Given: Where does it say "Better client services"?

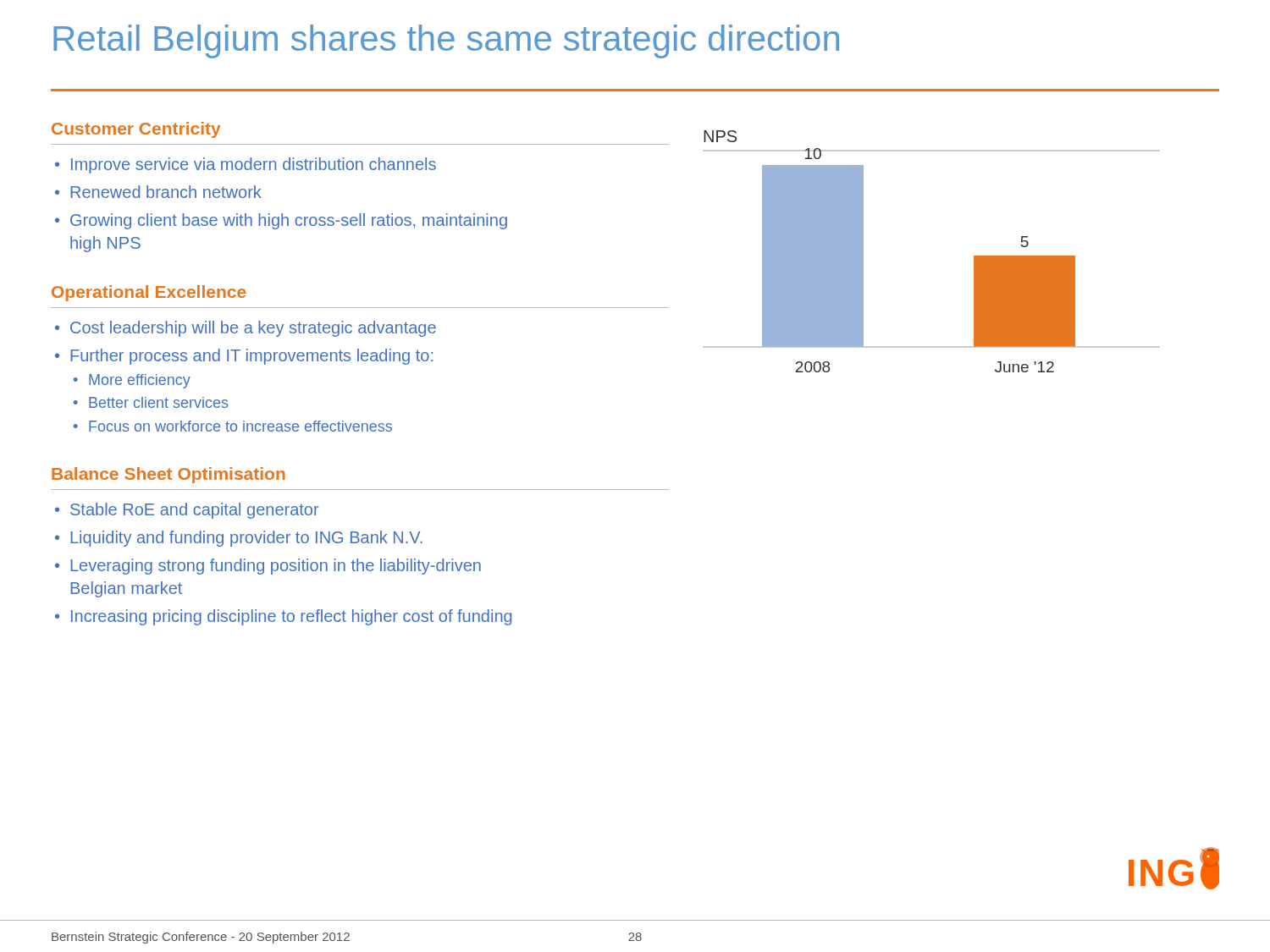Looking at the screenshot, I should pyautogui.click(x=158, y=403).
